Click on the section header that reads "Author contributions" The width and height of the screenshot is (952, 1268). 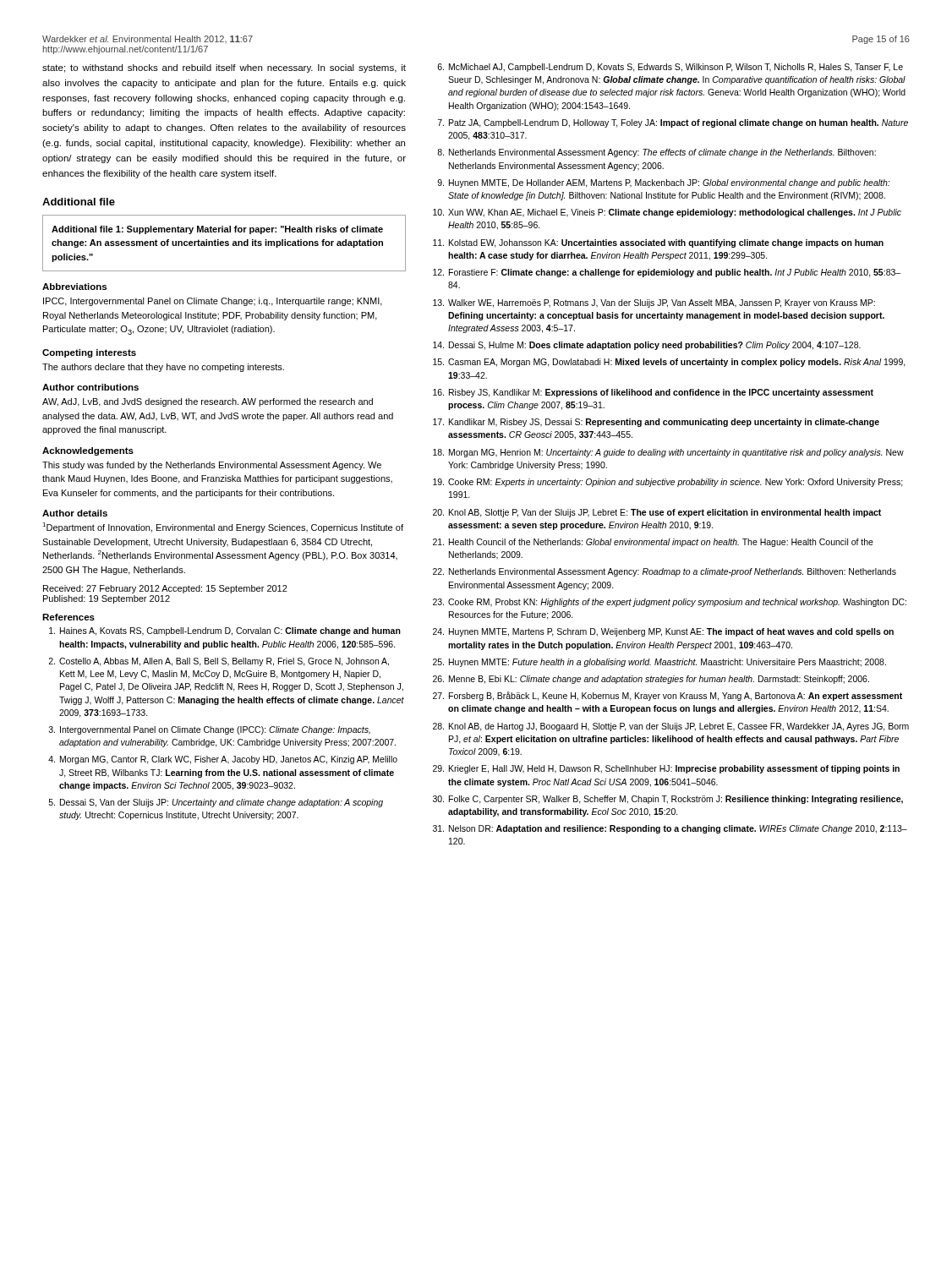[x=91, y=388]
